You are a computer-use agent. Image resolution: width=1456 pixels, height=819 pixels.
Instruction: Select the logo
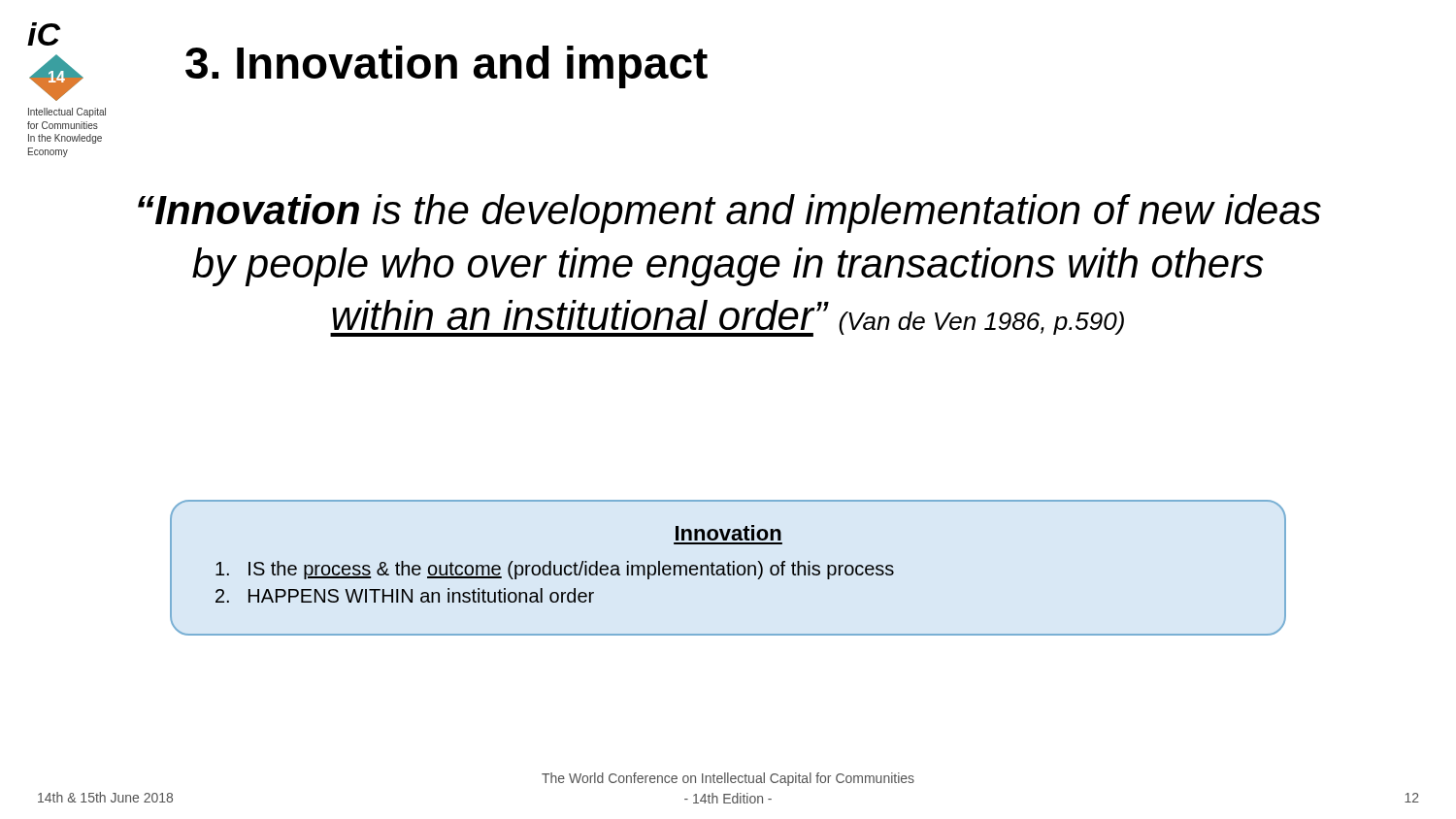tap(110, 88)
